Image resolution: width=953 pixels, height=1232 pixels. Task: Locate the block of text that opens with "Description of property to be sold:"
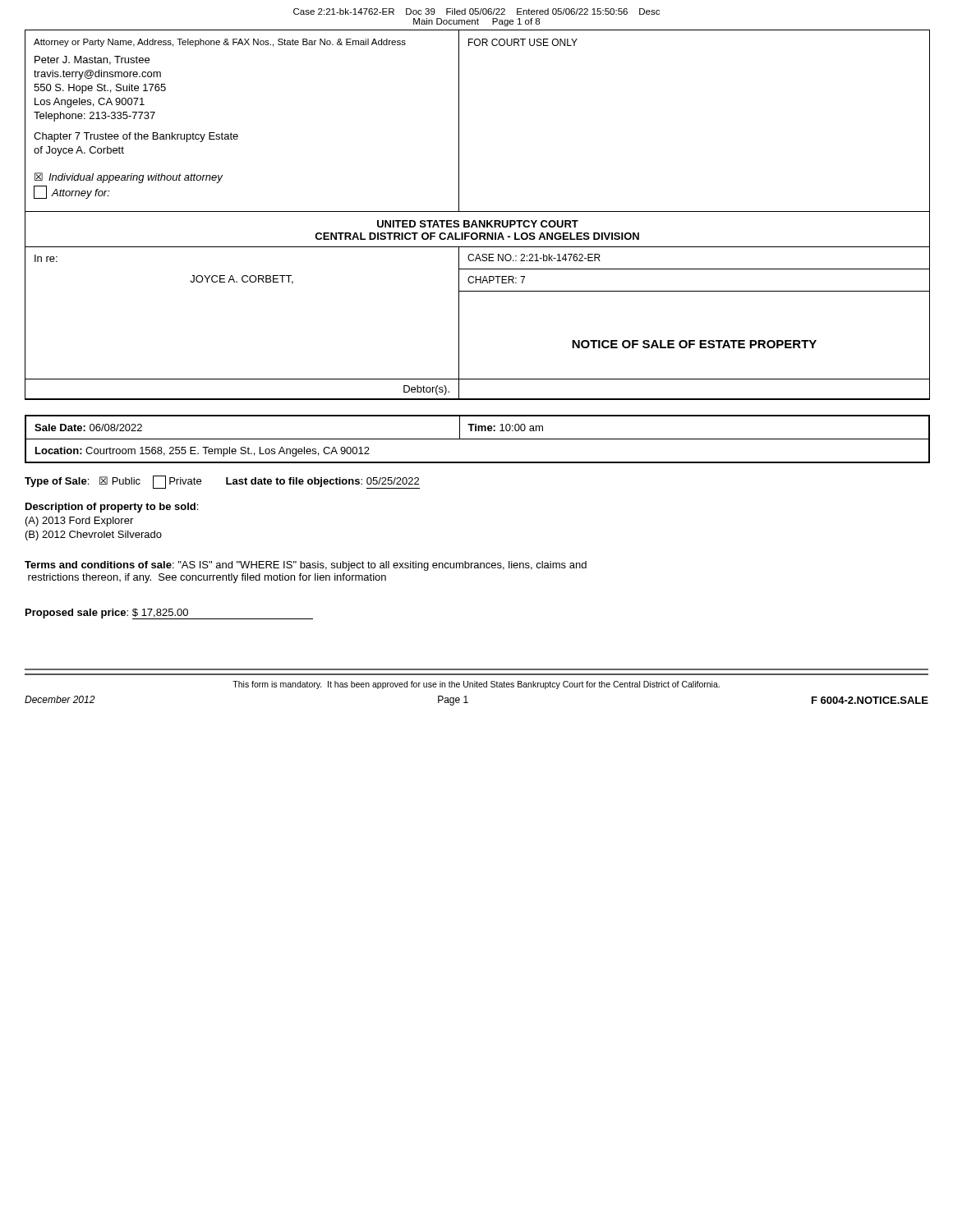point(112,508)
